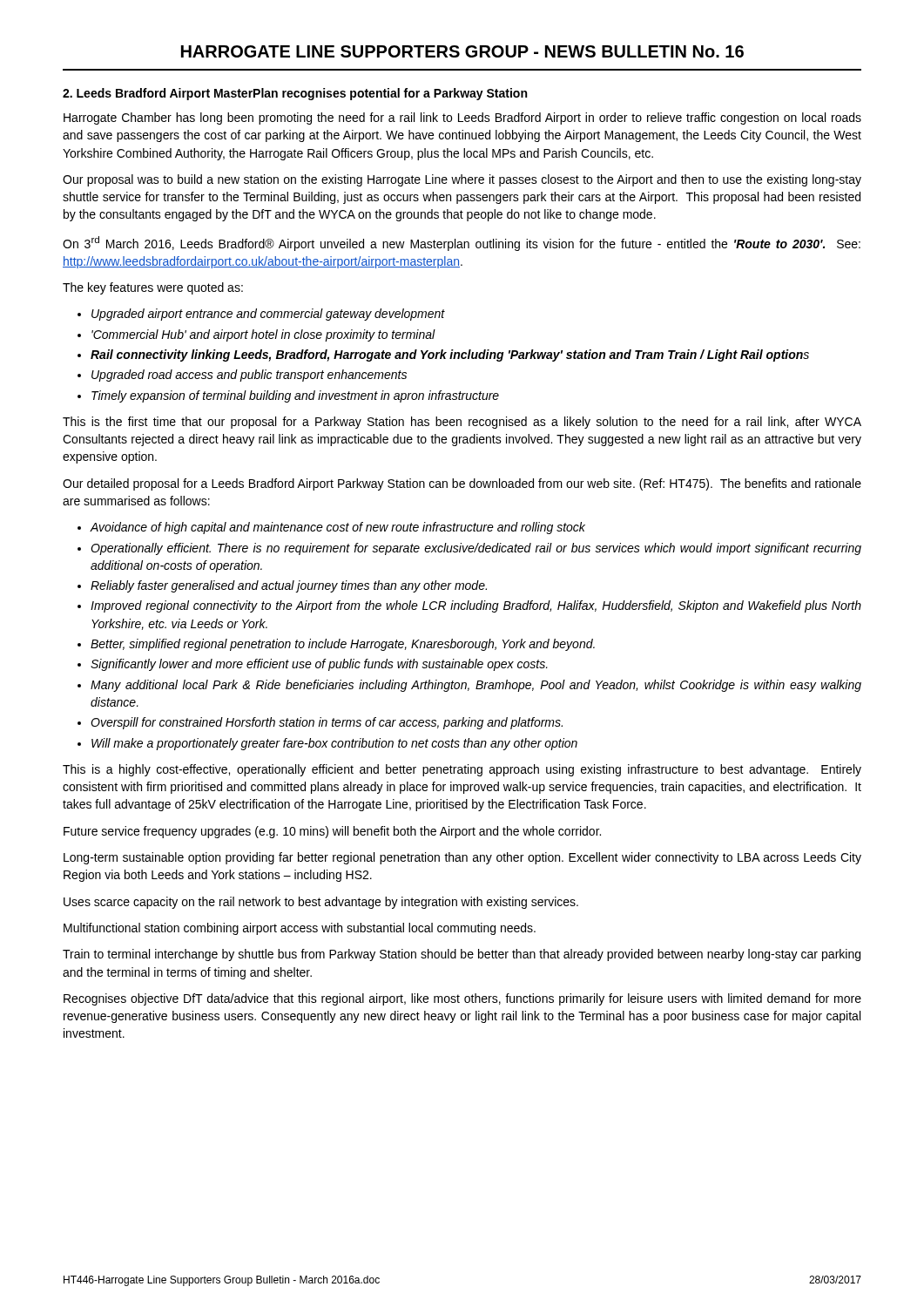The height and width of the screenshot is (1307, 924).
Task: Select the title containing "HARROGATE LINE SUPPORTERS GROUP - NEWS BULLETIN No."
Action: point(462,56)
